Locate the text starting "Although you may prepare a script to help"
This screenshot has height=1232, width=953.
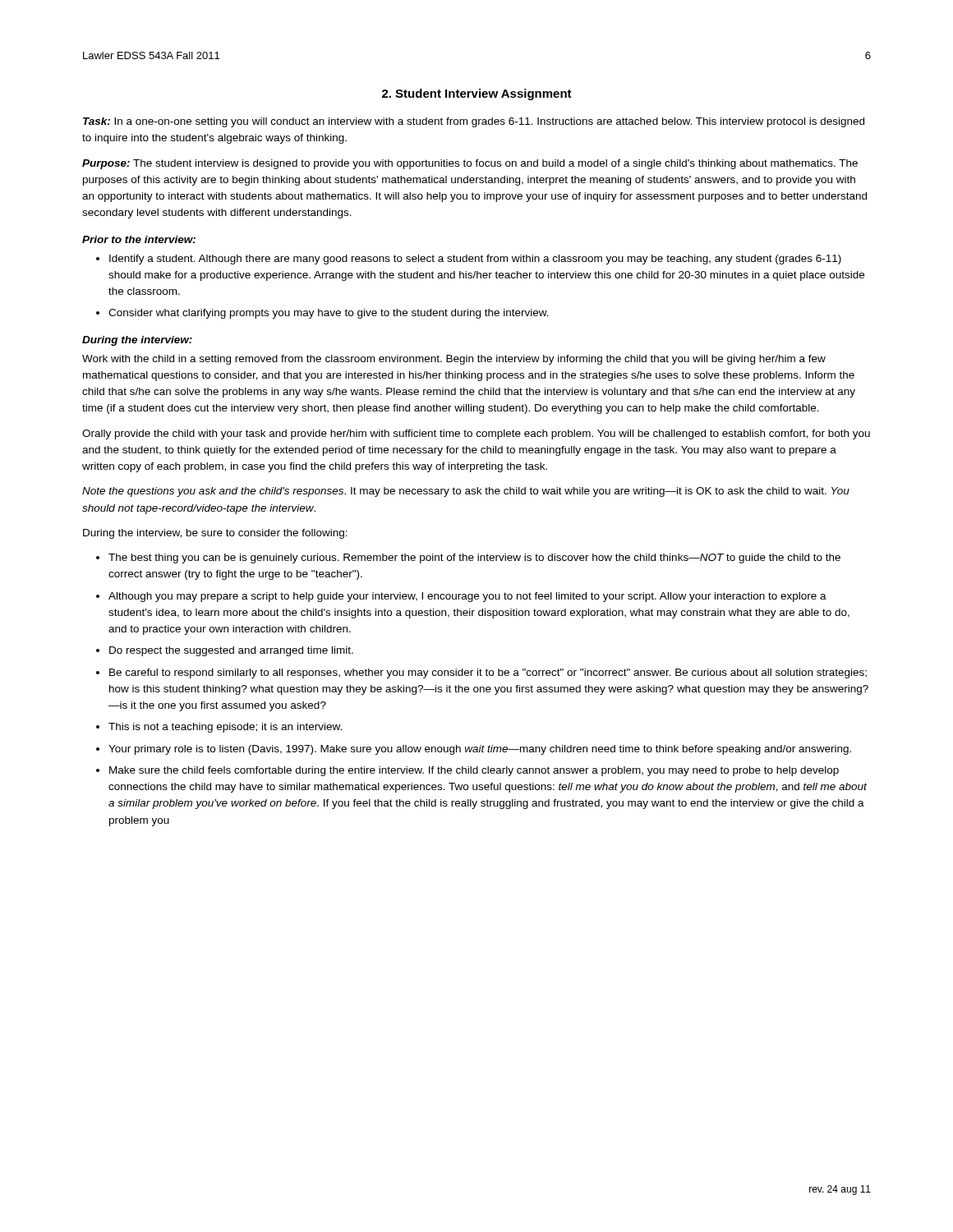[479, 612]
